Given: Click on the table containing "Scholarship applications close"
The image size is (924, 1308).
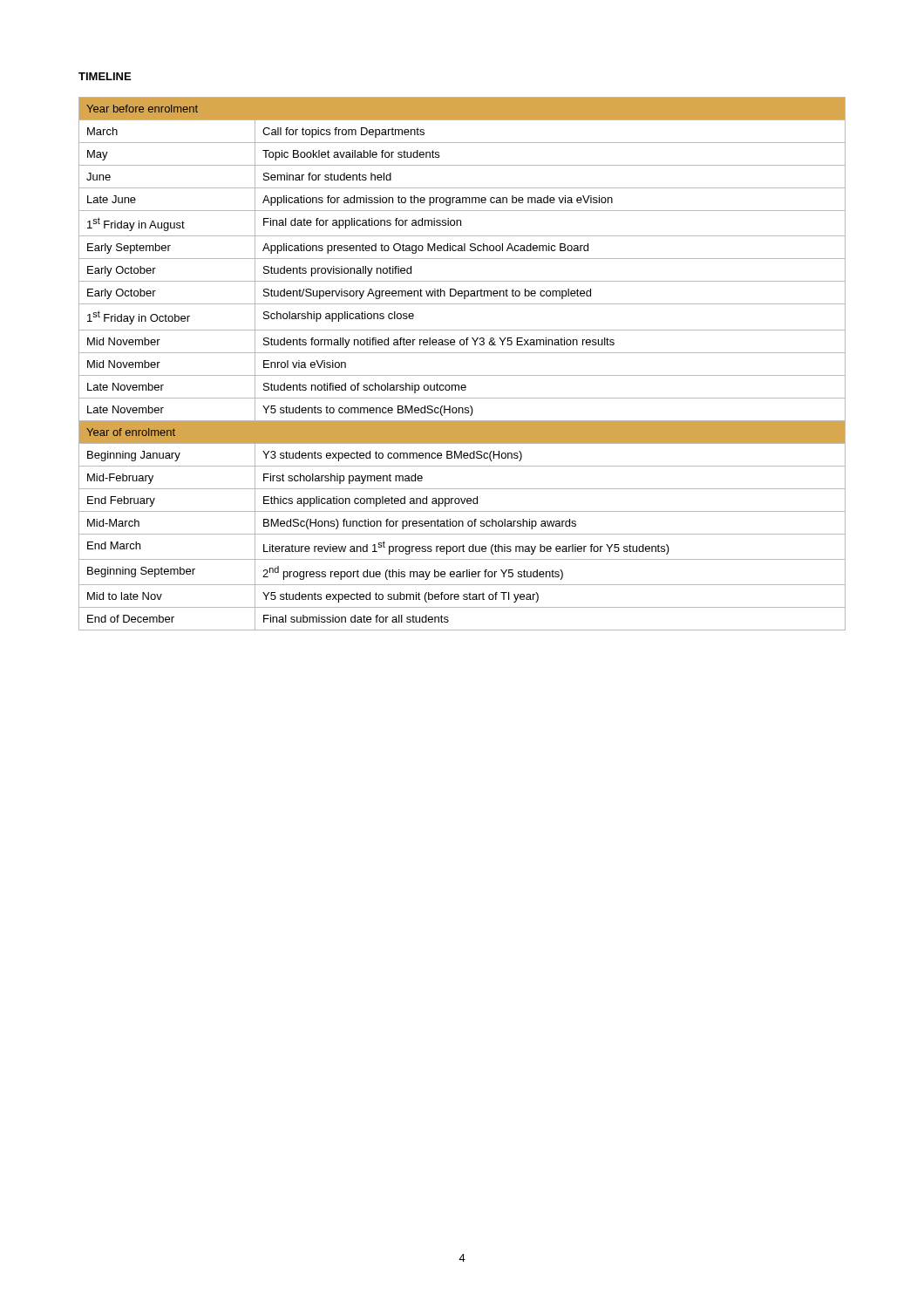Looking at the screenshot, I should 462,364.
